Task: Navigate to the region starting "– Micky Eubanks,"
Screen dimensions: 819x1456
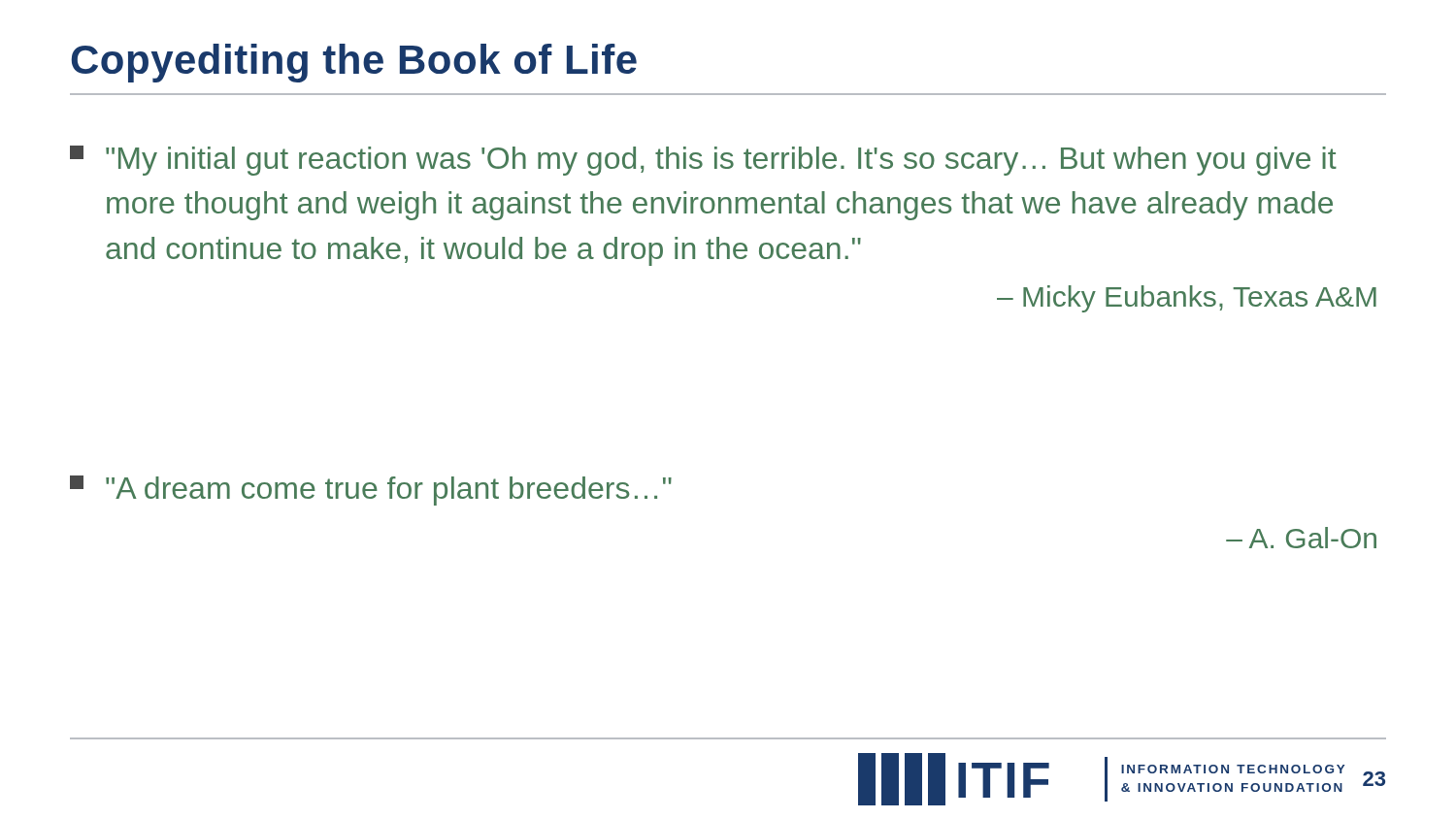Action: tap(1188, 297)
